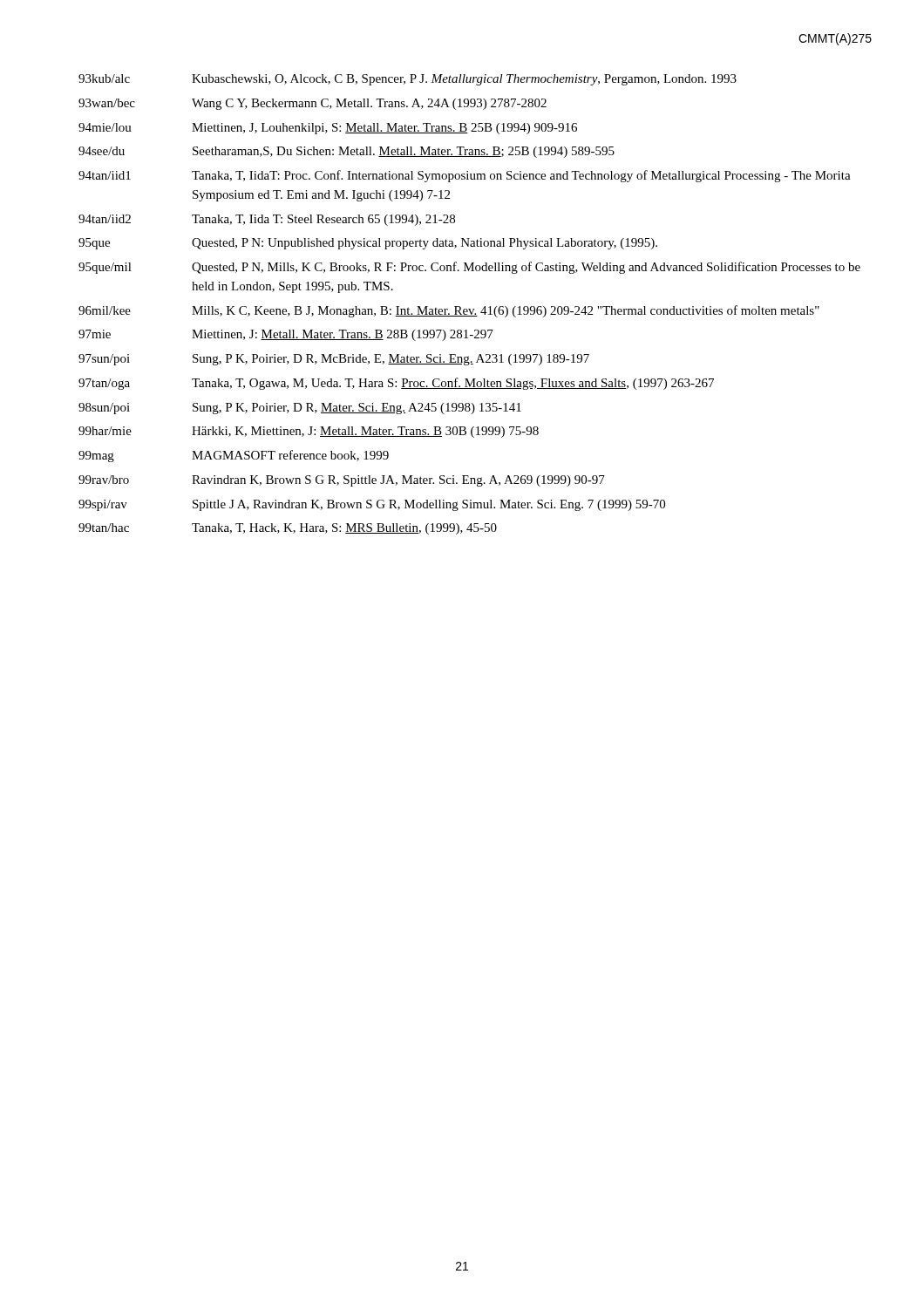The width and height of the screenshot is (924, 1308).
Task: Find the passage starting "96mil/kee Mills, K C, Keene,"
Action: click(x=475, y=311)
